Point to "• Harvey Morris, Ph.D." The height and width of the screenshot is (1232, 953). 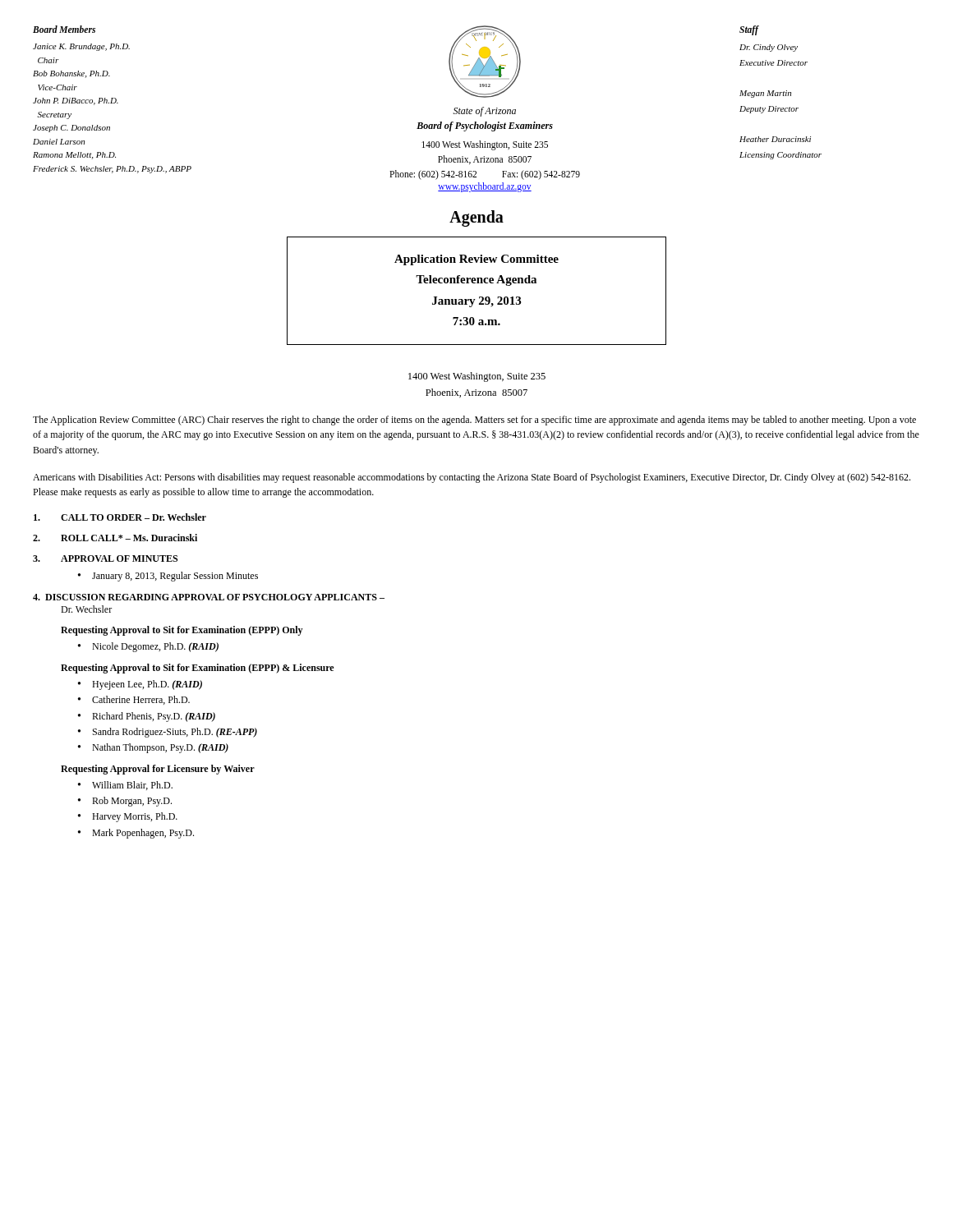click(128, 817)
